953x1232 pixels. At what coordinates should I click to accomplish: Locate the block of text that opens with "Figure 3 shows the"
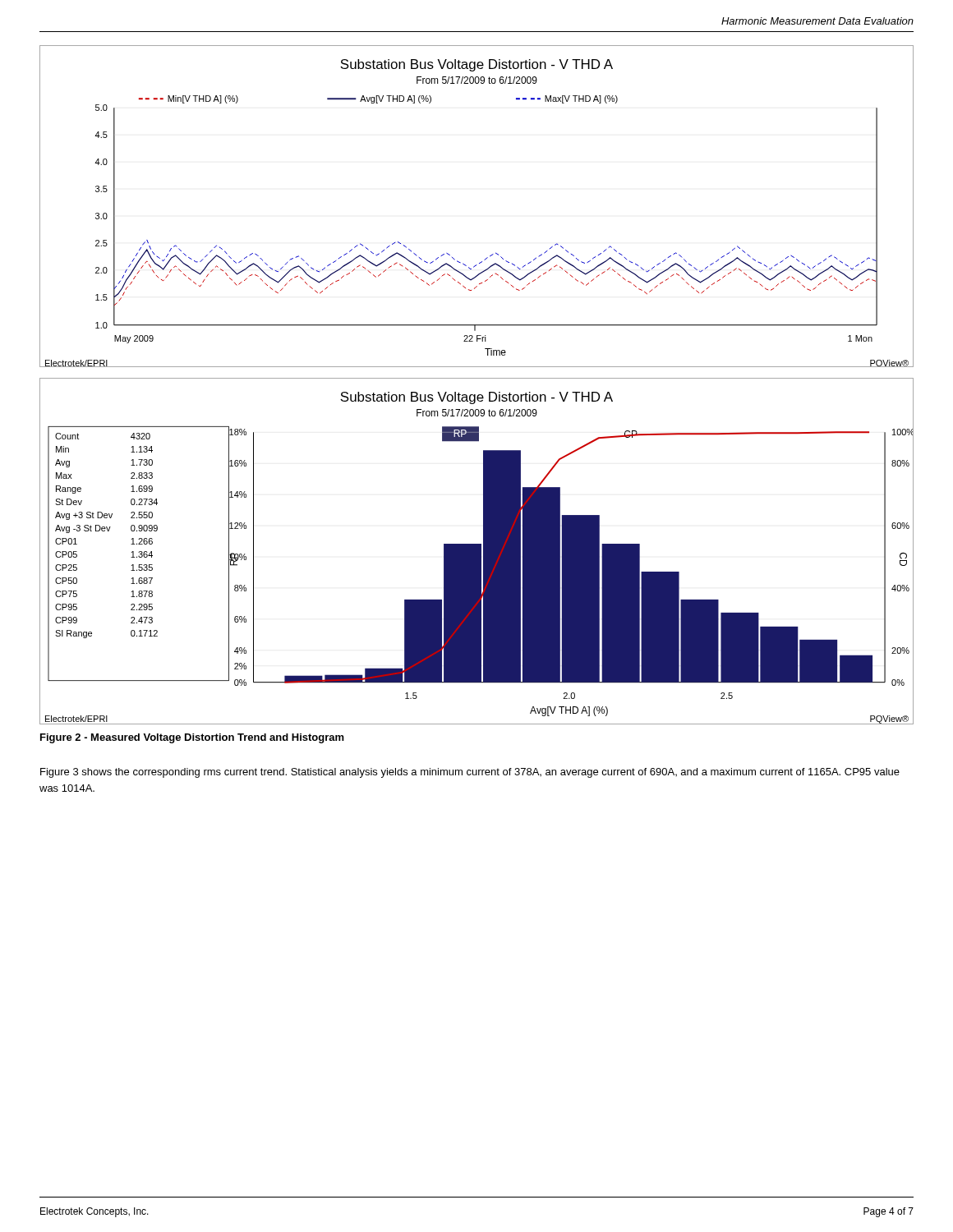(470, 780)
